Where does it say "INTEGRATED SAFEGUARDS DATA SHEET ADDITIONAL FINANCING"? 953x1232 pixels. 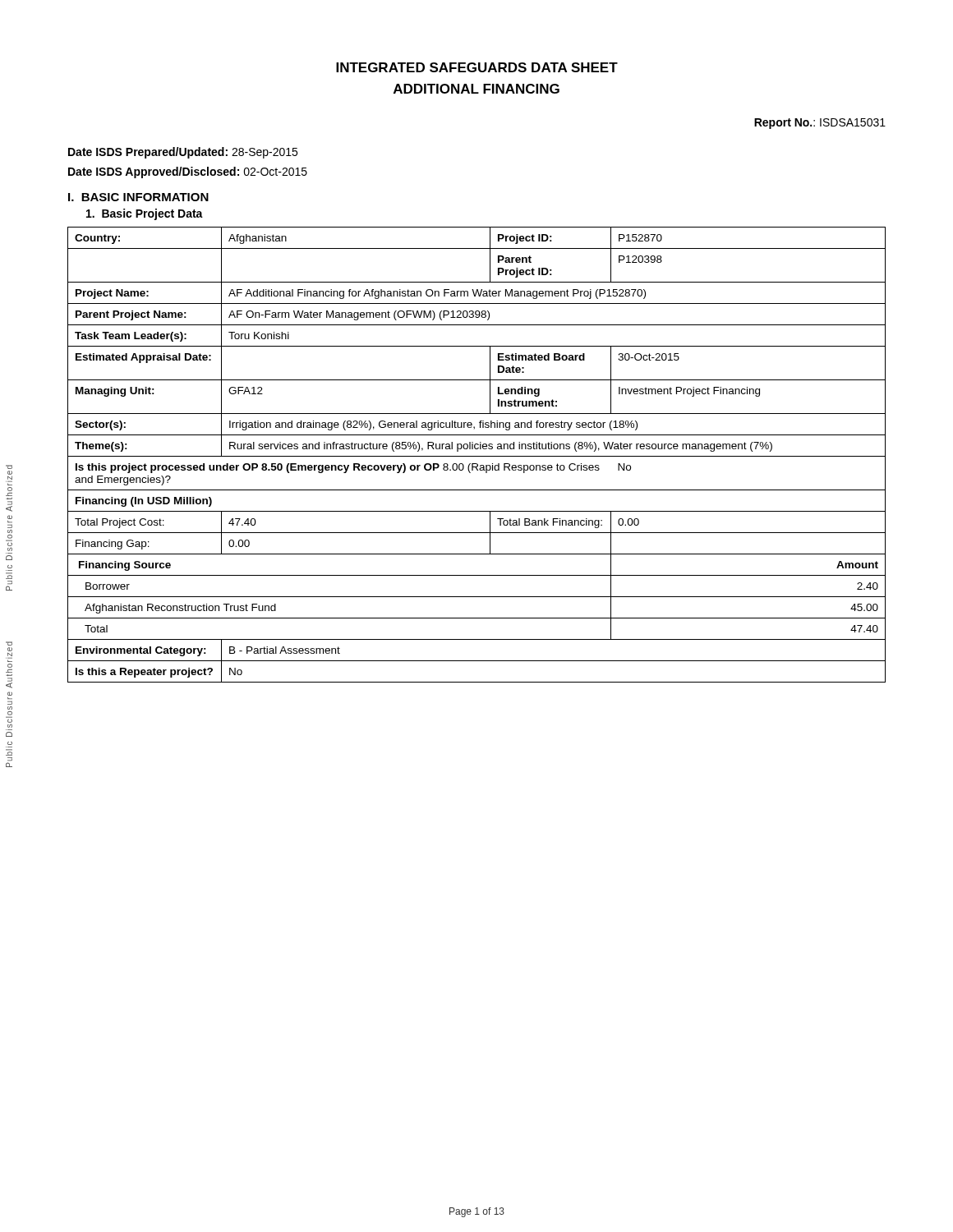click(476, 78)
